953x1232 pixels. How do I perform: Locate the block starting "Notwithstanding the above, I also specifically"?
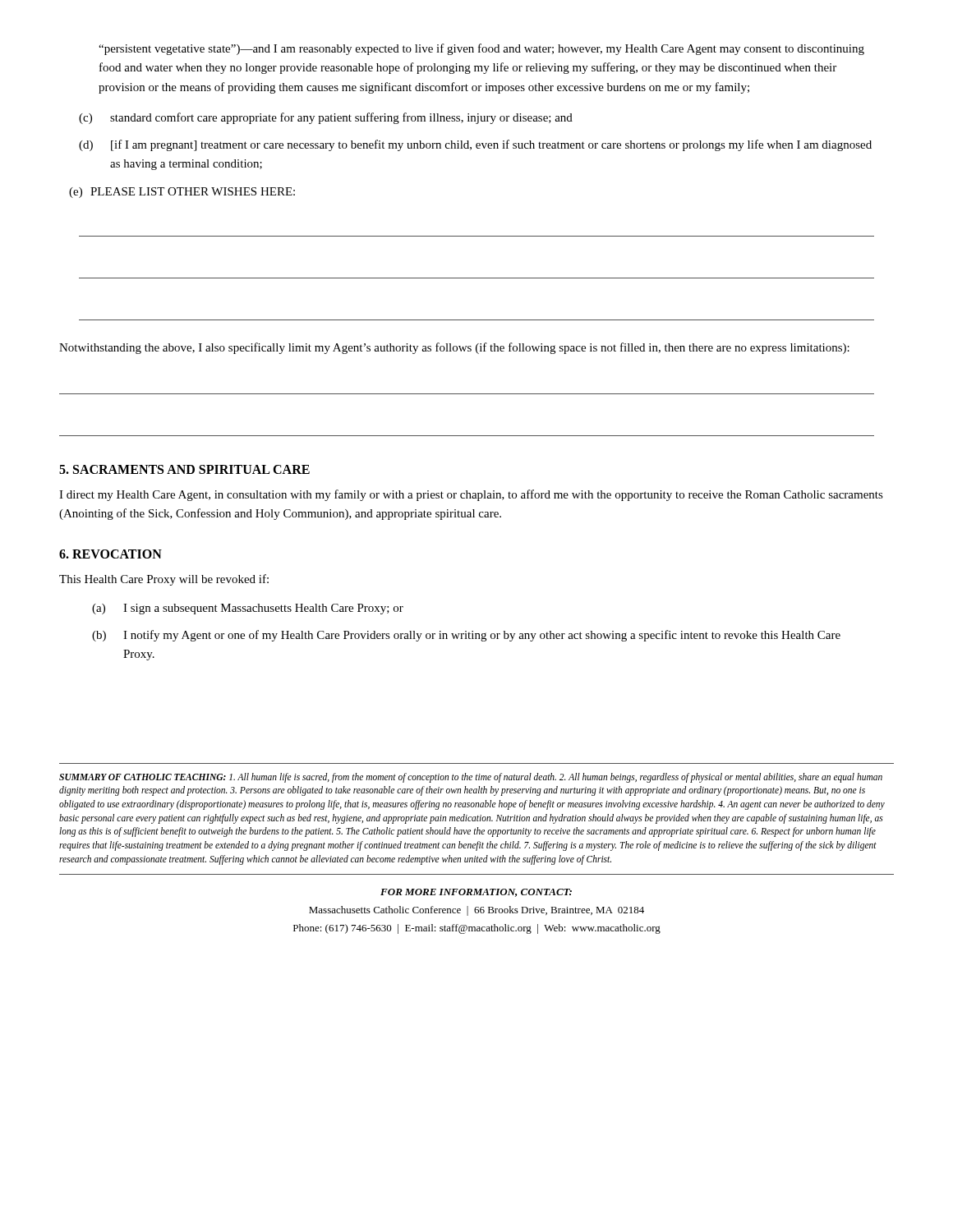455,347
